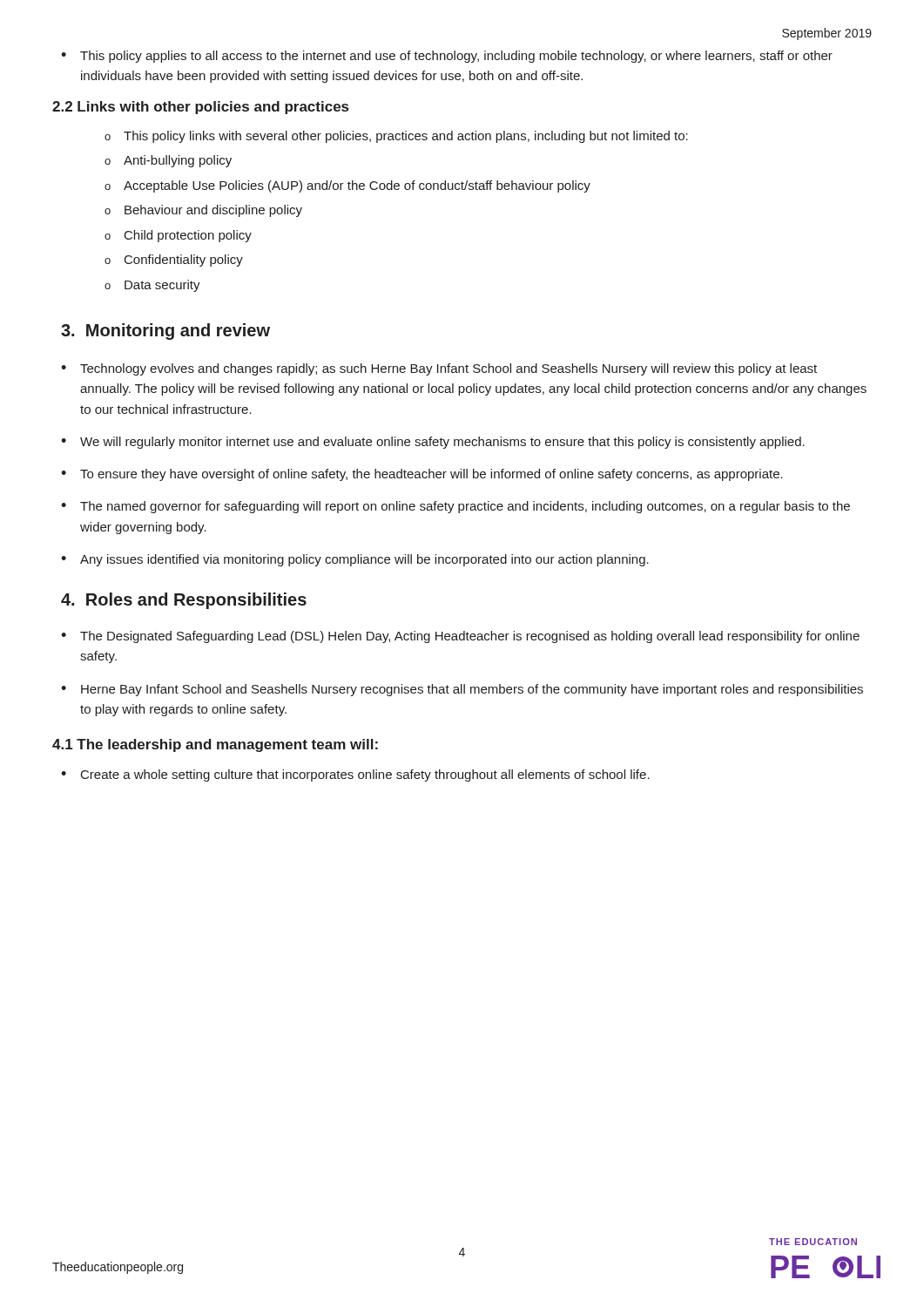Select the element starting "2.2 Links with"
924x1307 pixels.
(x=201, y=106)
